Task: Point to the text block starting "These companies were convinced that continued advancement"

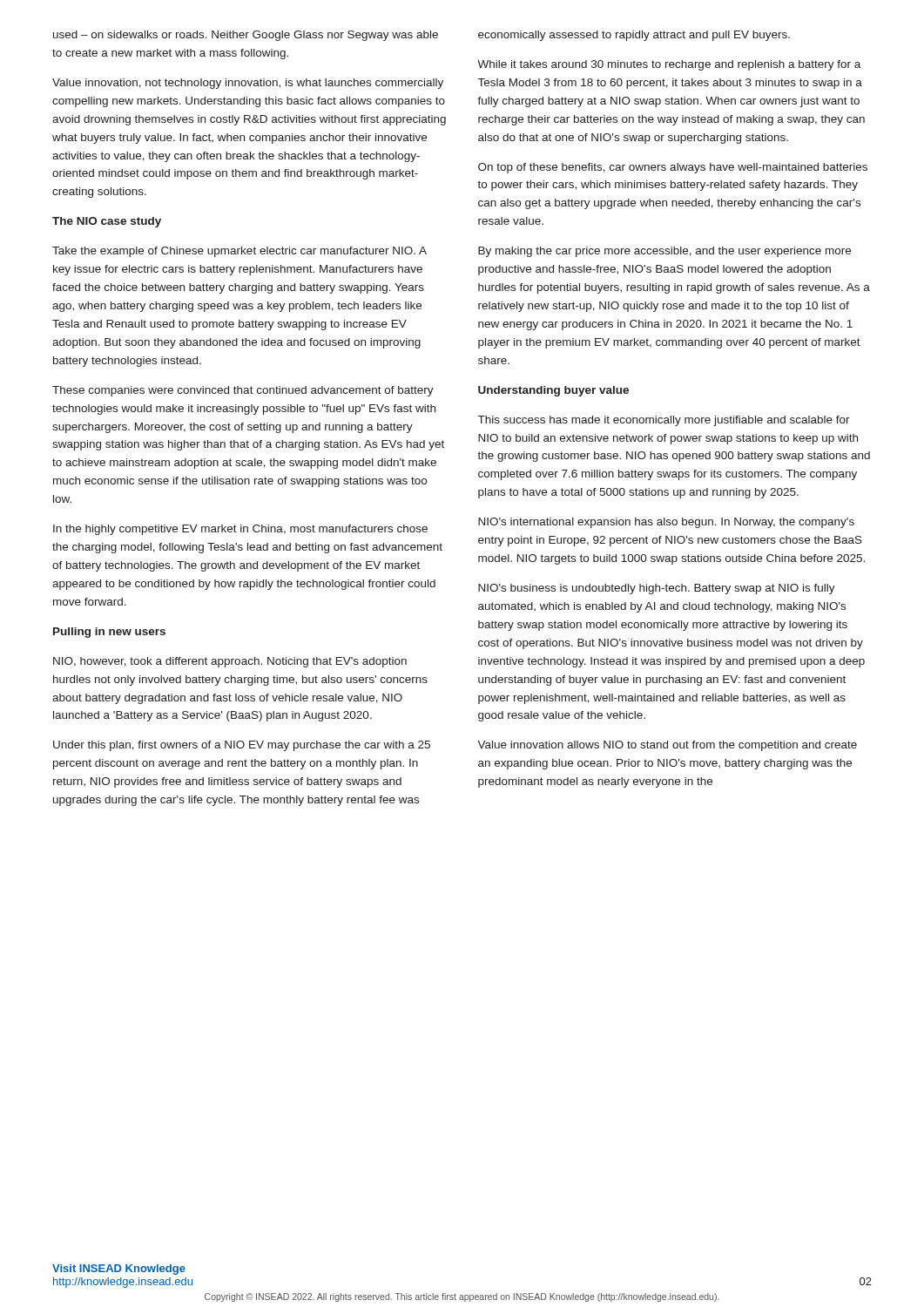Action: [x=249, y=445]
